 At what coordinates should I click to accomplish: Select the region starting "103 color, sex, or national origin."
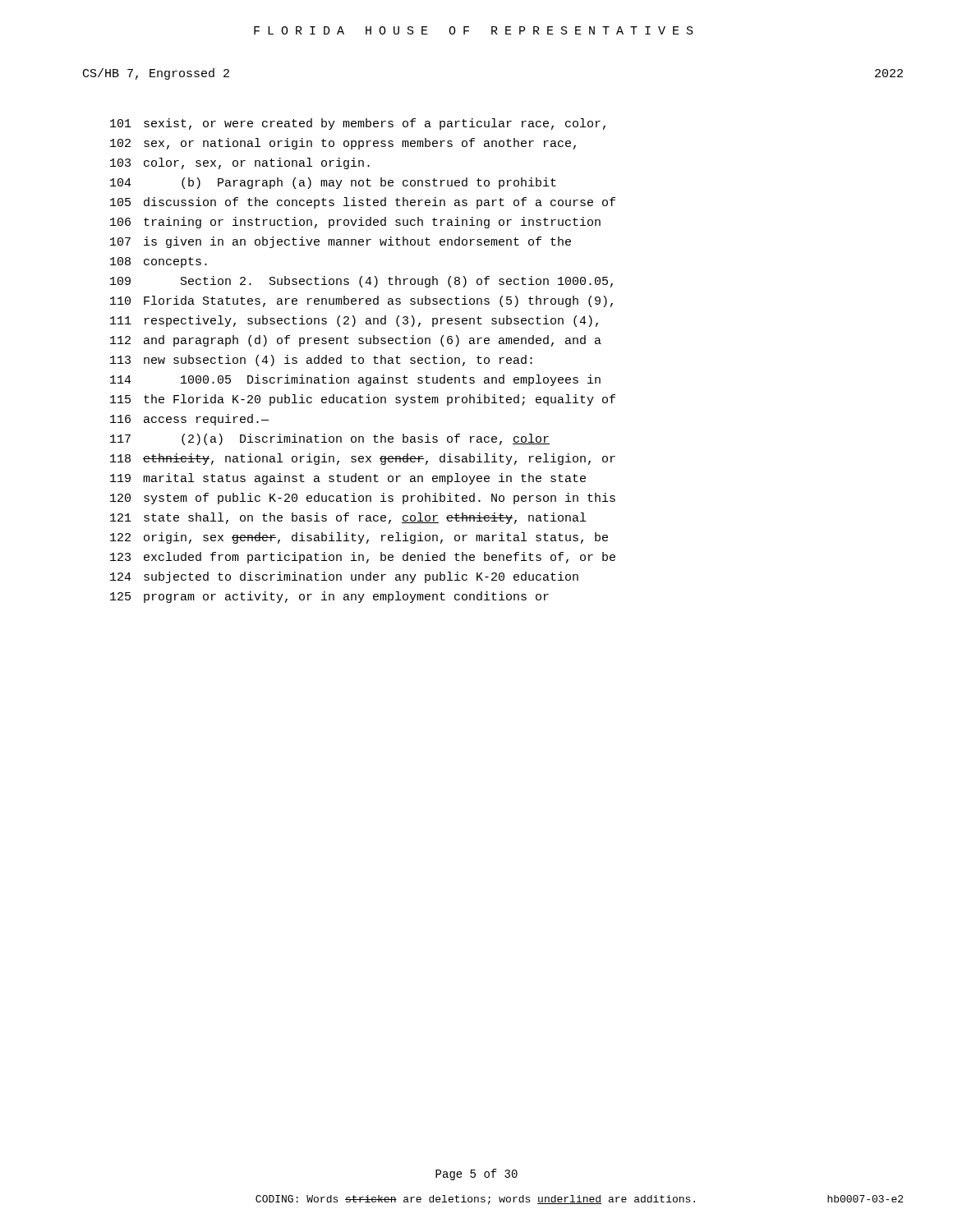(240, 163)
